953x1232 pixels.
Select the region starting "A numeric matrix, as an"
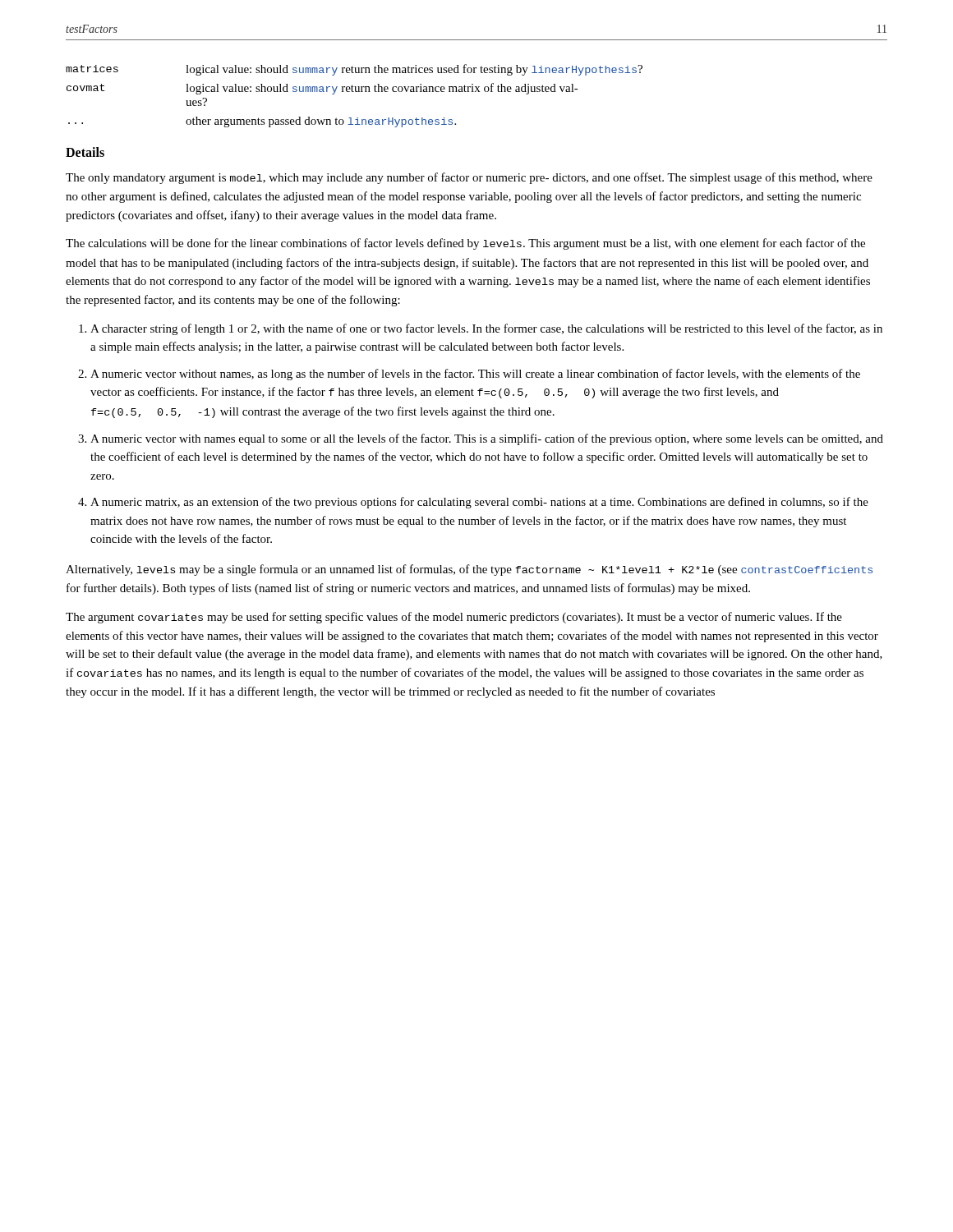pyautogui.click(x=489, y=521)
